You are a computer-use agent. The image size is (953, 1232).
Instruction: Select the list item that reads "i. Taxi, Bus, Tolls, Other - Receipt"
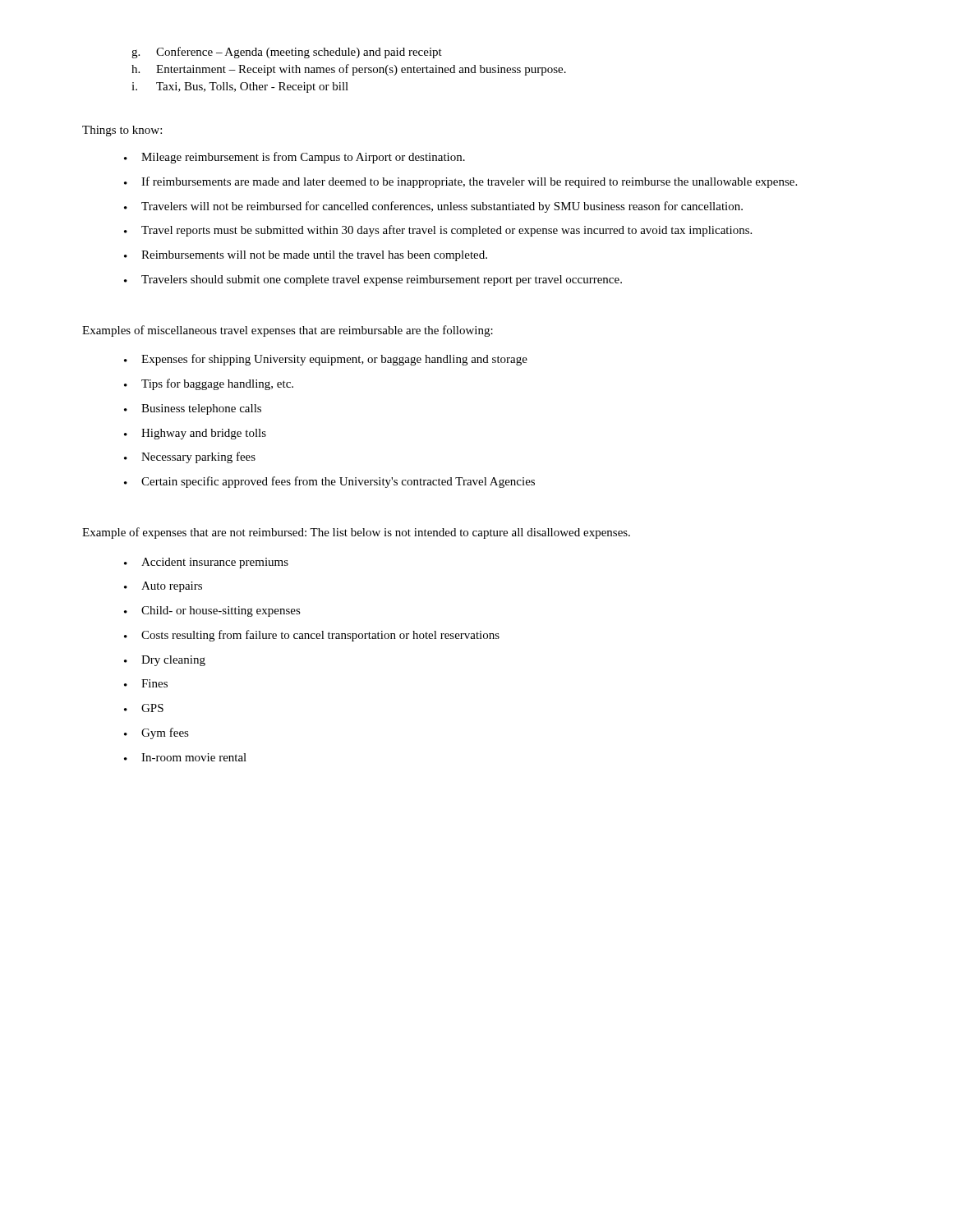(240, 87)
